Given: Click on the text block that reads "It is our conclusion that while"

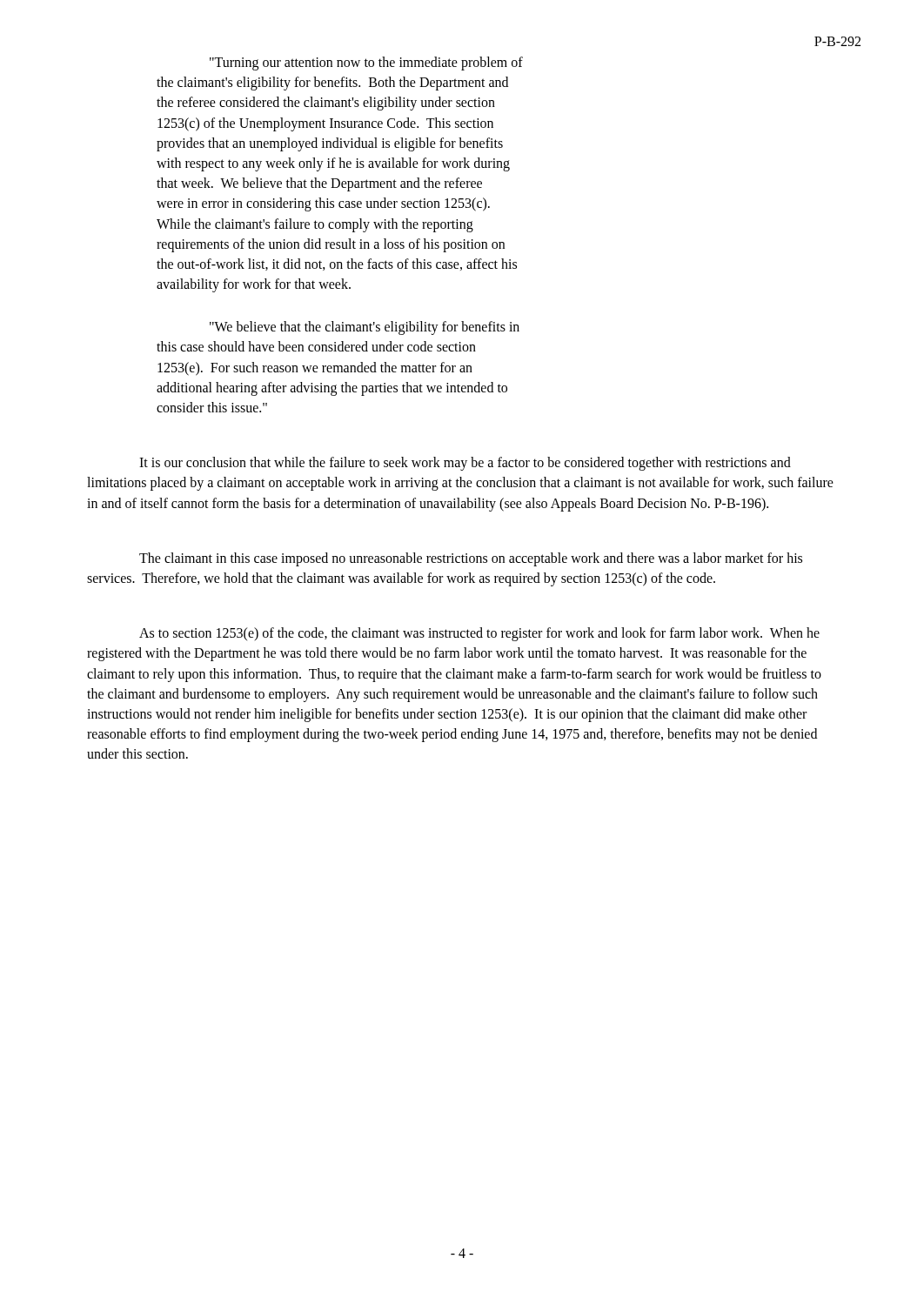Looking at the screenshot, I should pos(460,483).
